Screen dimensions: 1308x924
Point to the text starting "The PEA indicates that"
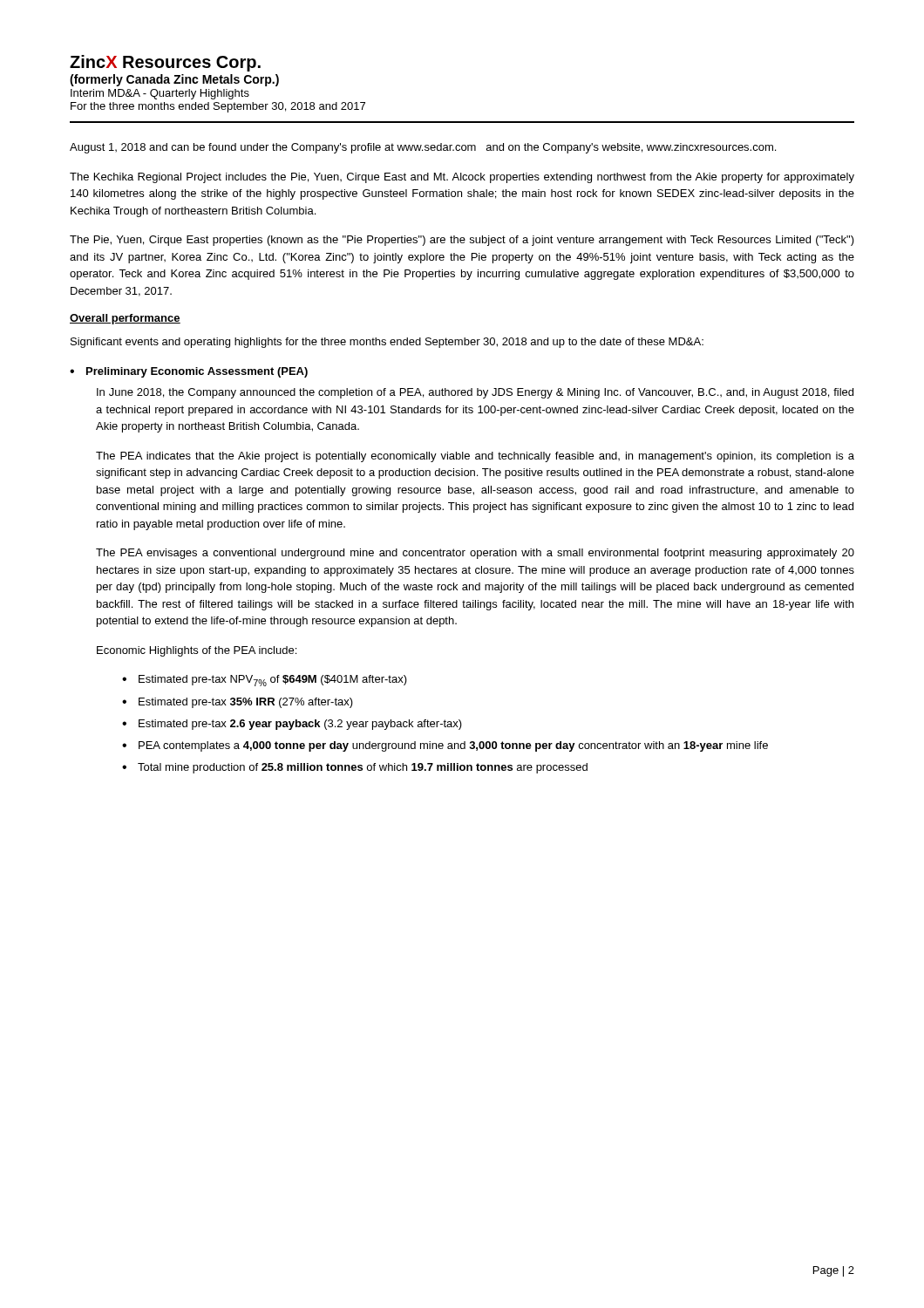point(475,489)
